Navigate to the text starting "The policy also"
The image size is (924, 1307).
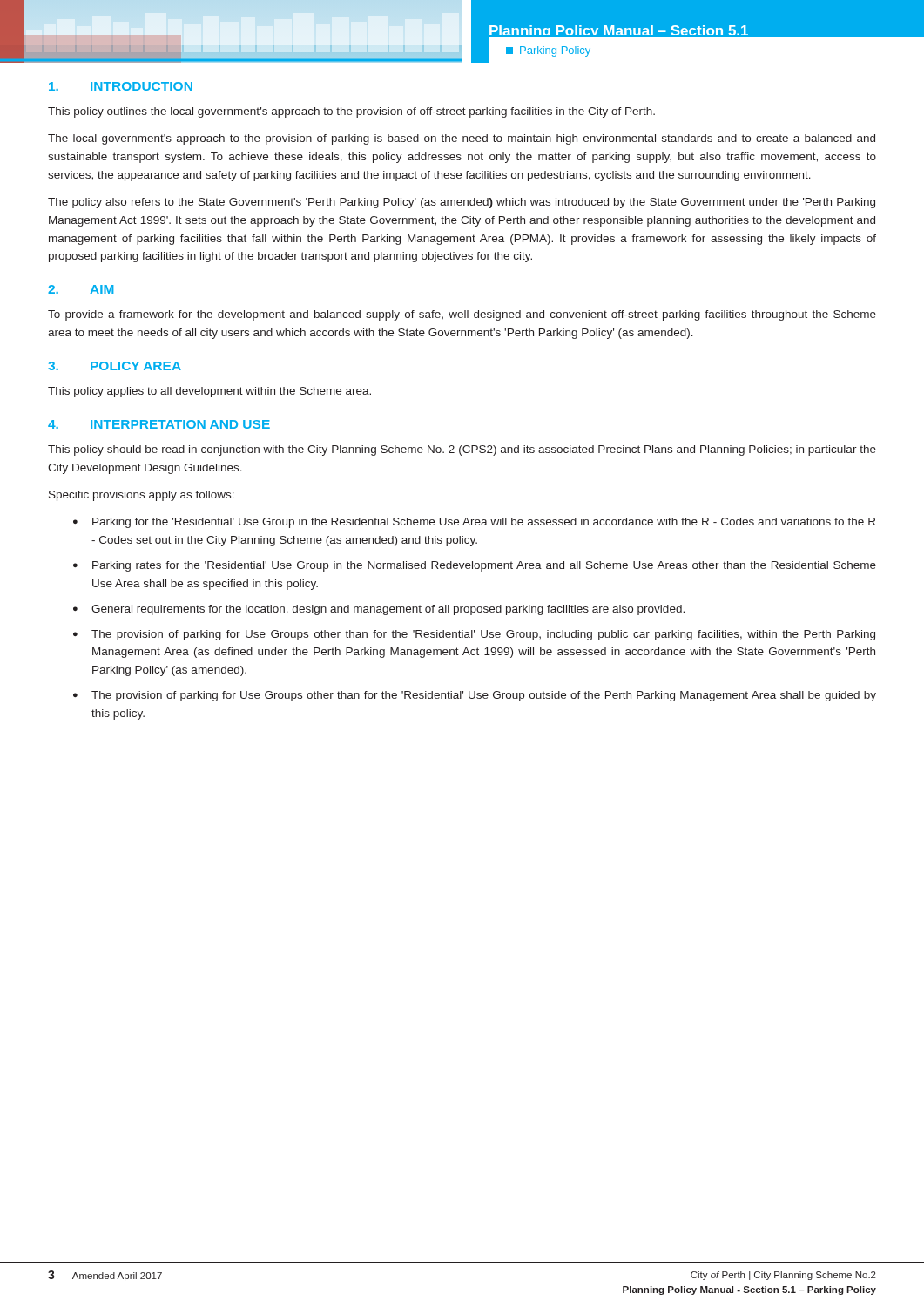[462, 229]
